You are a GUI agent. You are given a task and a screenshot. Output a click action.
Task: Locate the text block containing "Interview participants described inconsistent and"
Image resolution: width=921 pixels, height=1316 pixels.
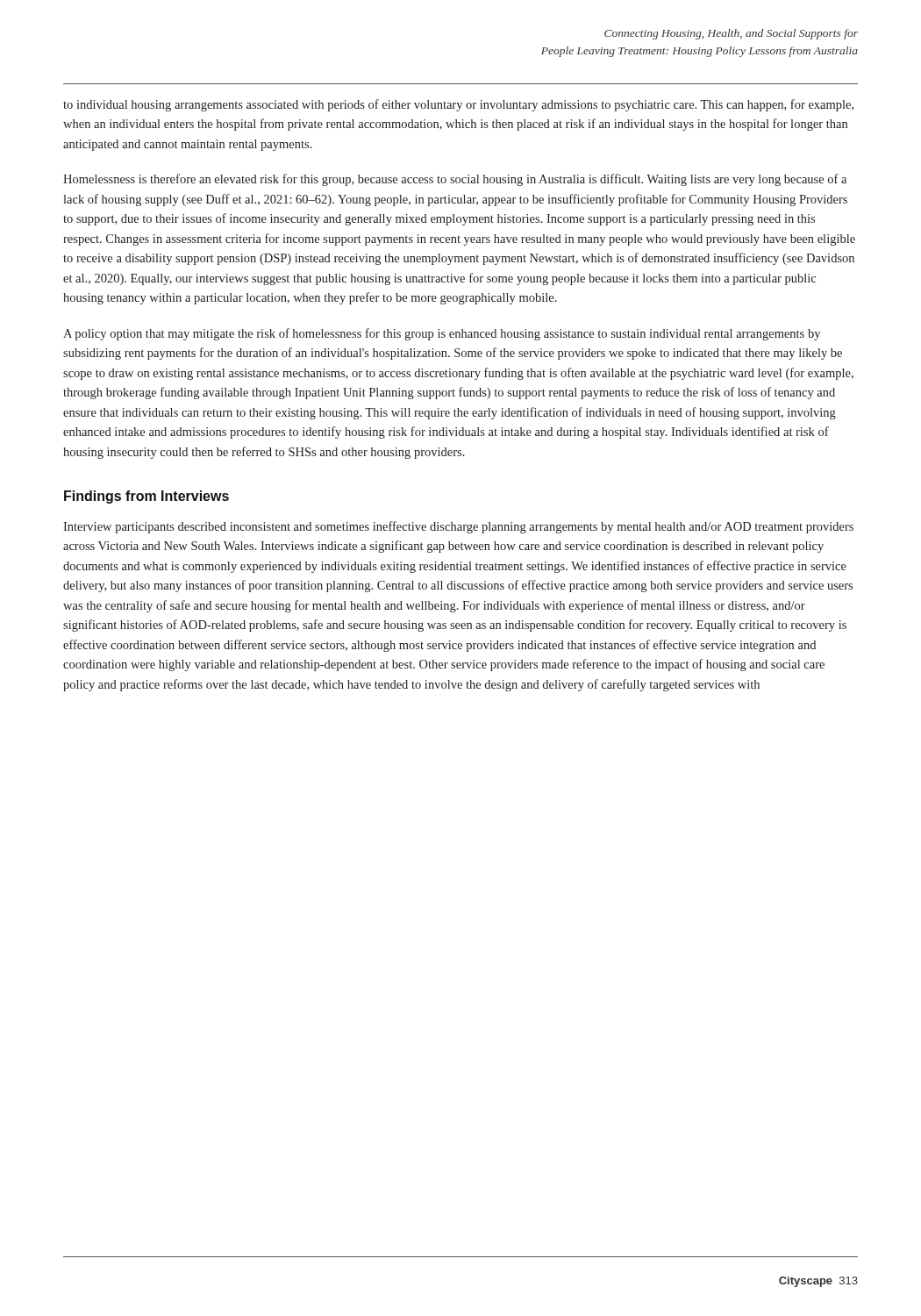click(459, 605)
